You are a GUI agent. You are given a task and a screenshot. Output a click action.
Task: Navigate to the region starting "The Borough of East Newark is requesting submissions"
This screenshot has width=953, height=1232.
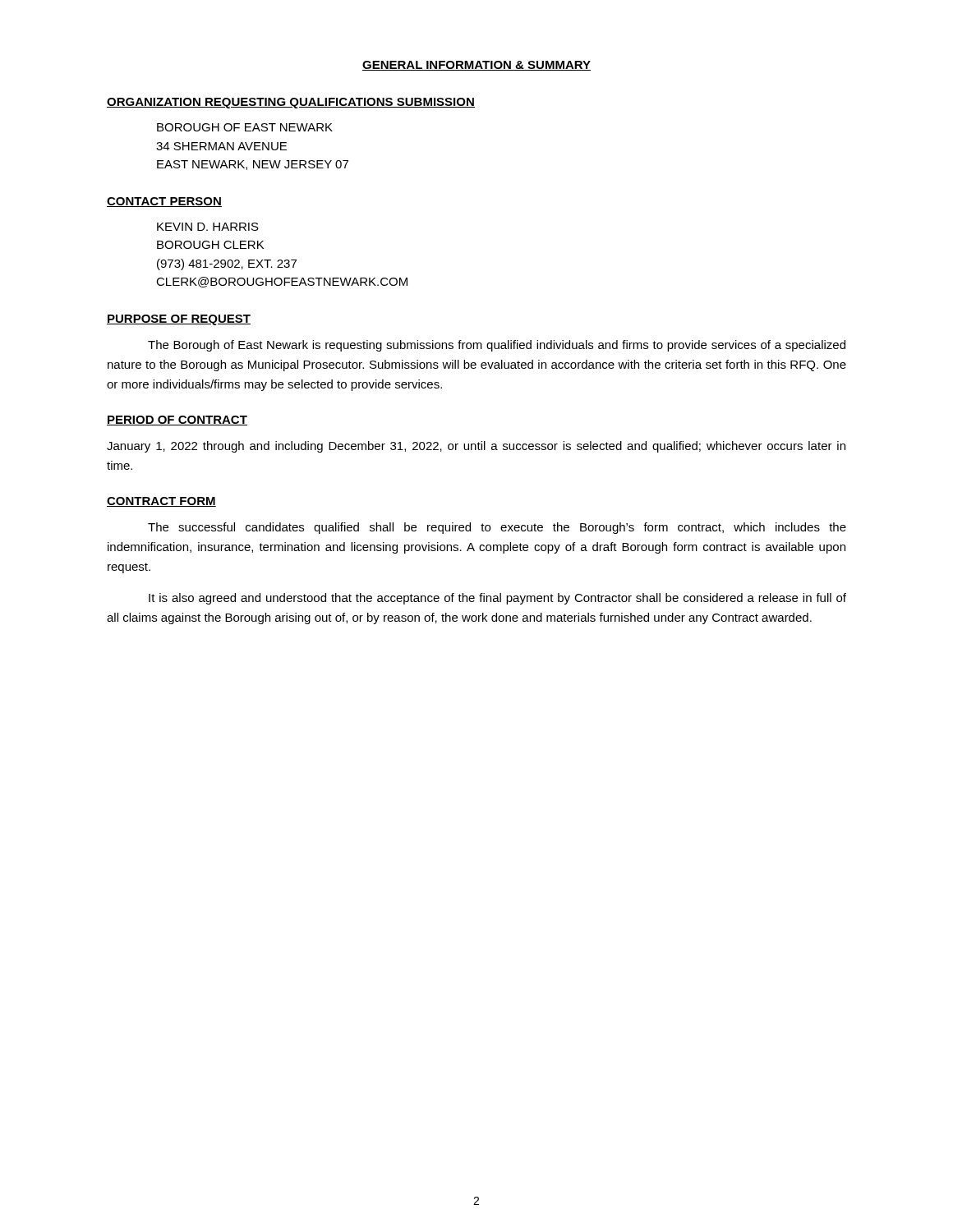476,364
